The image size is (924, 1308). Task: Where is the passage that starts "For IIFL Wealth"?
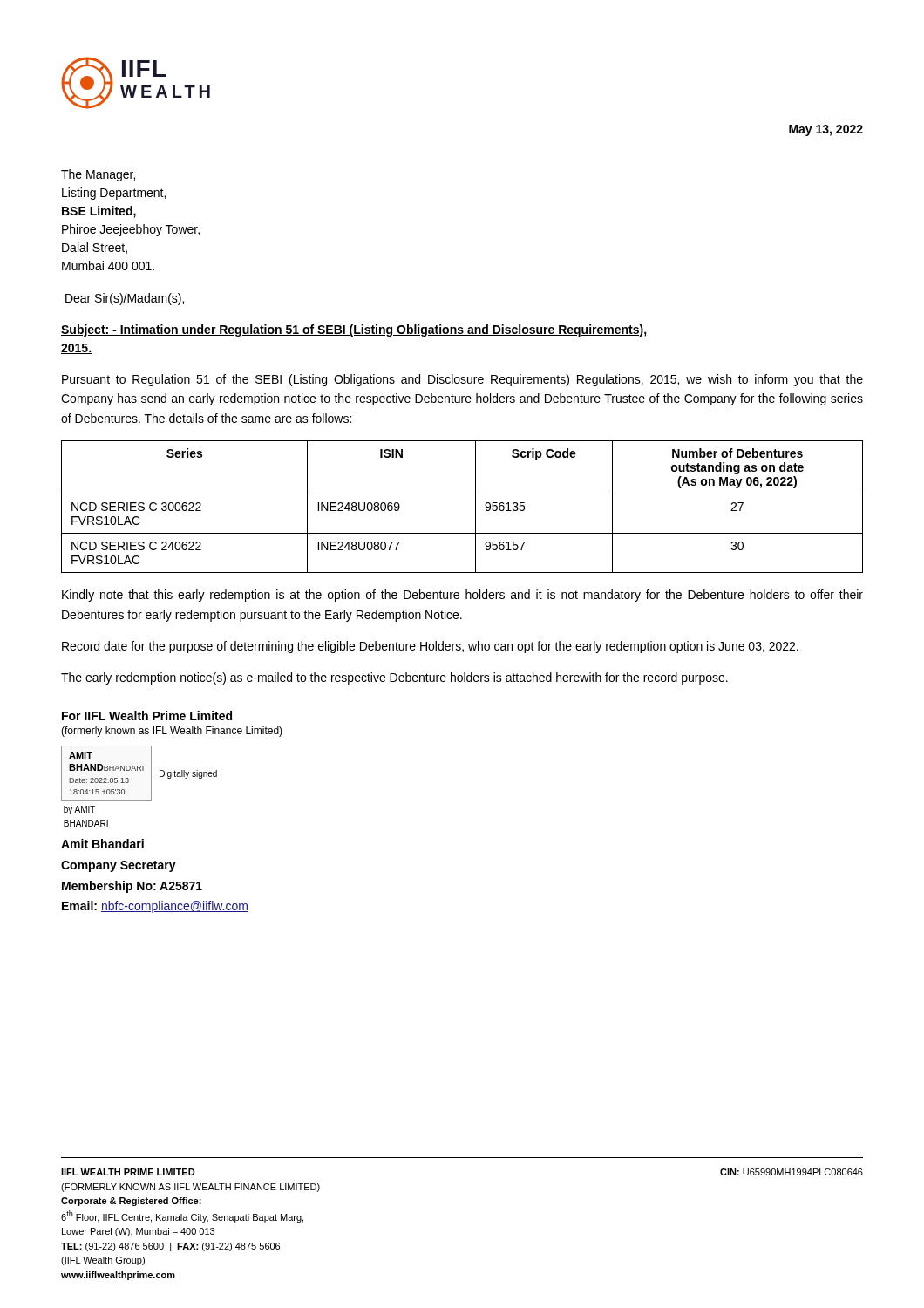pyautogui.click(x=172, y=723)
